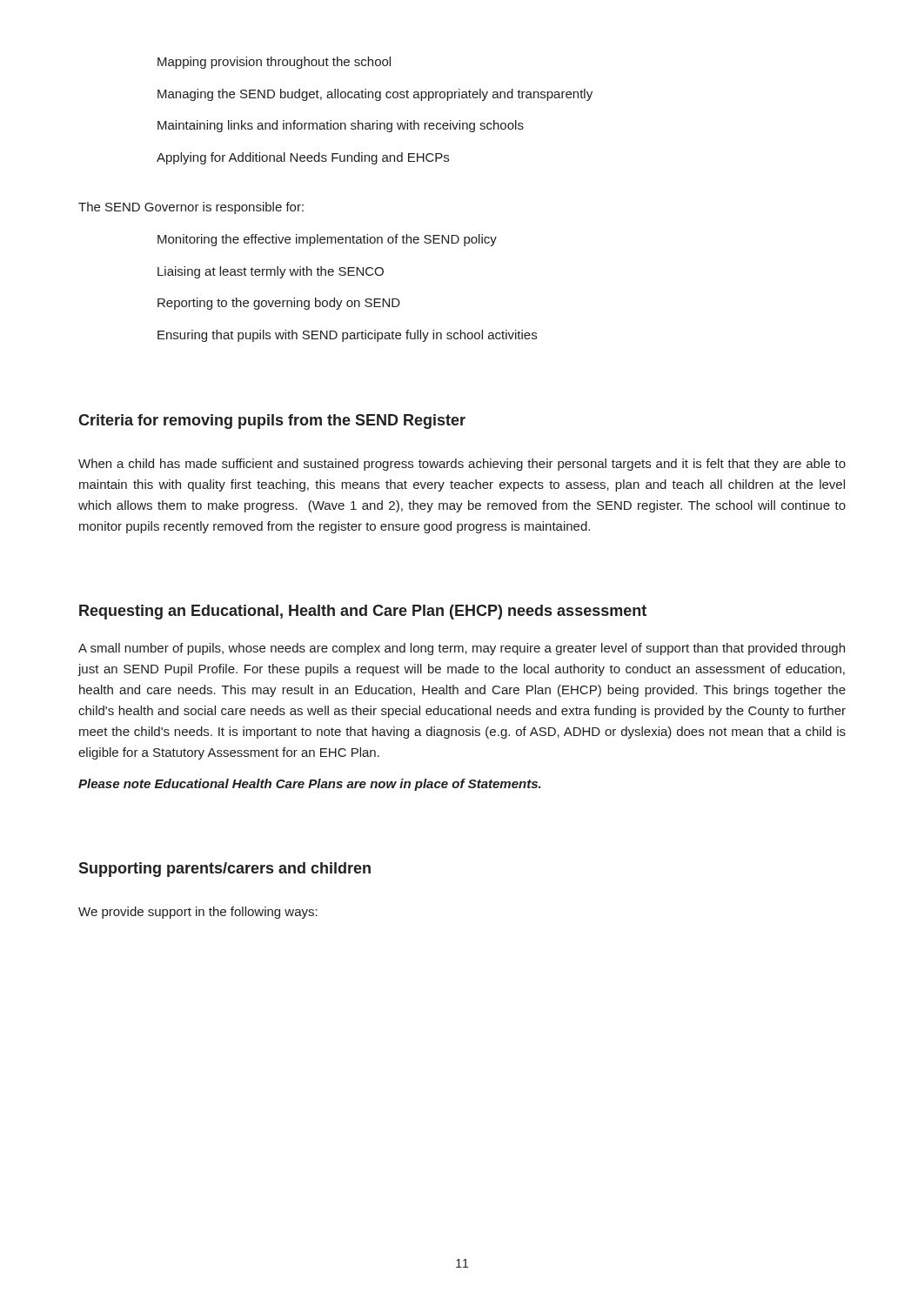Locate the text block starting "We provide support in the following ways:"
924x1305 pixels.
tap(198, 911)
